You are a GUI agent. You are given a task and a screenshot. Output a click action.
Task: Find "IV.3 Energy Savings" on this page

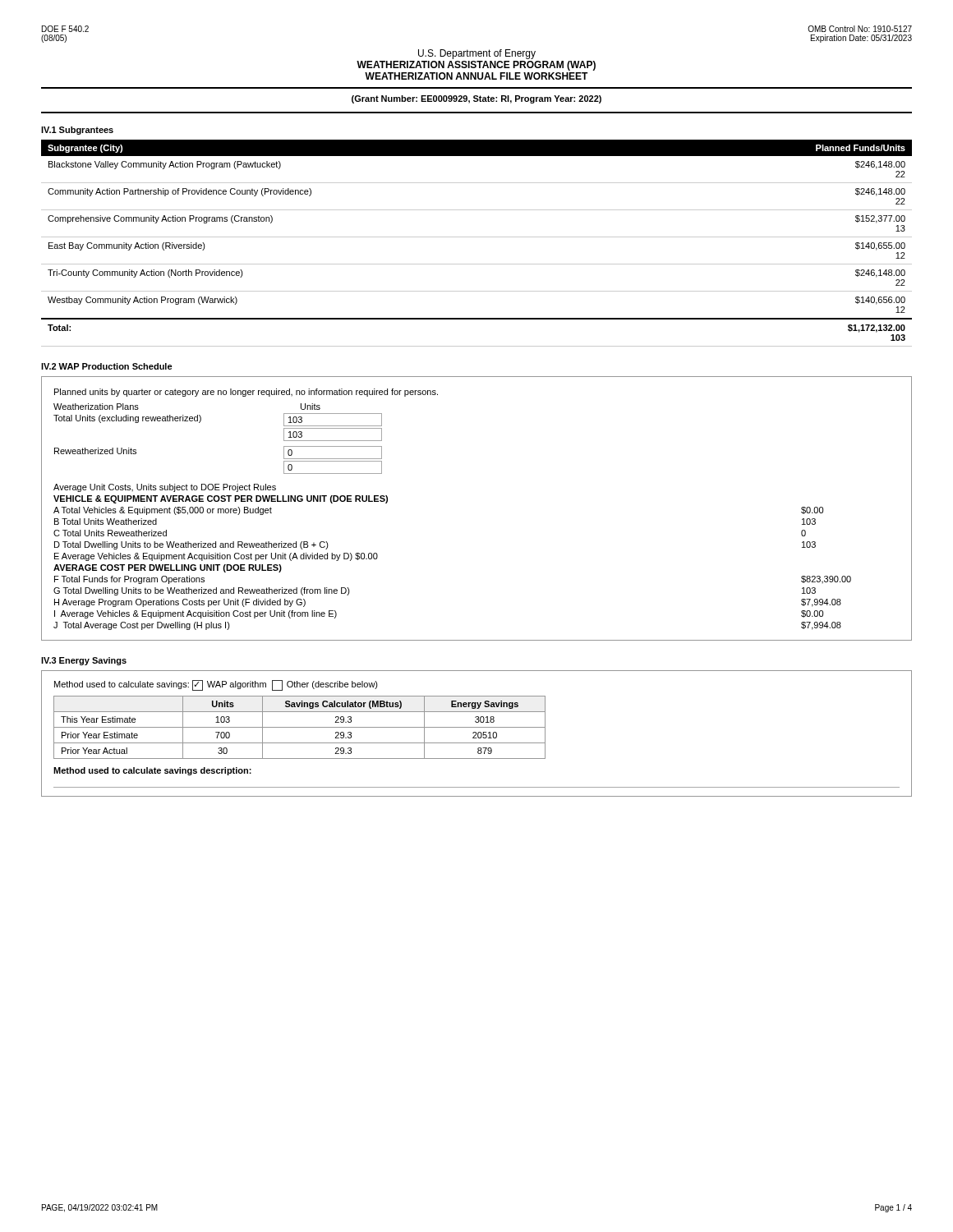[x=84, y=660]
